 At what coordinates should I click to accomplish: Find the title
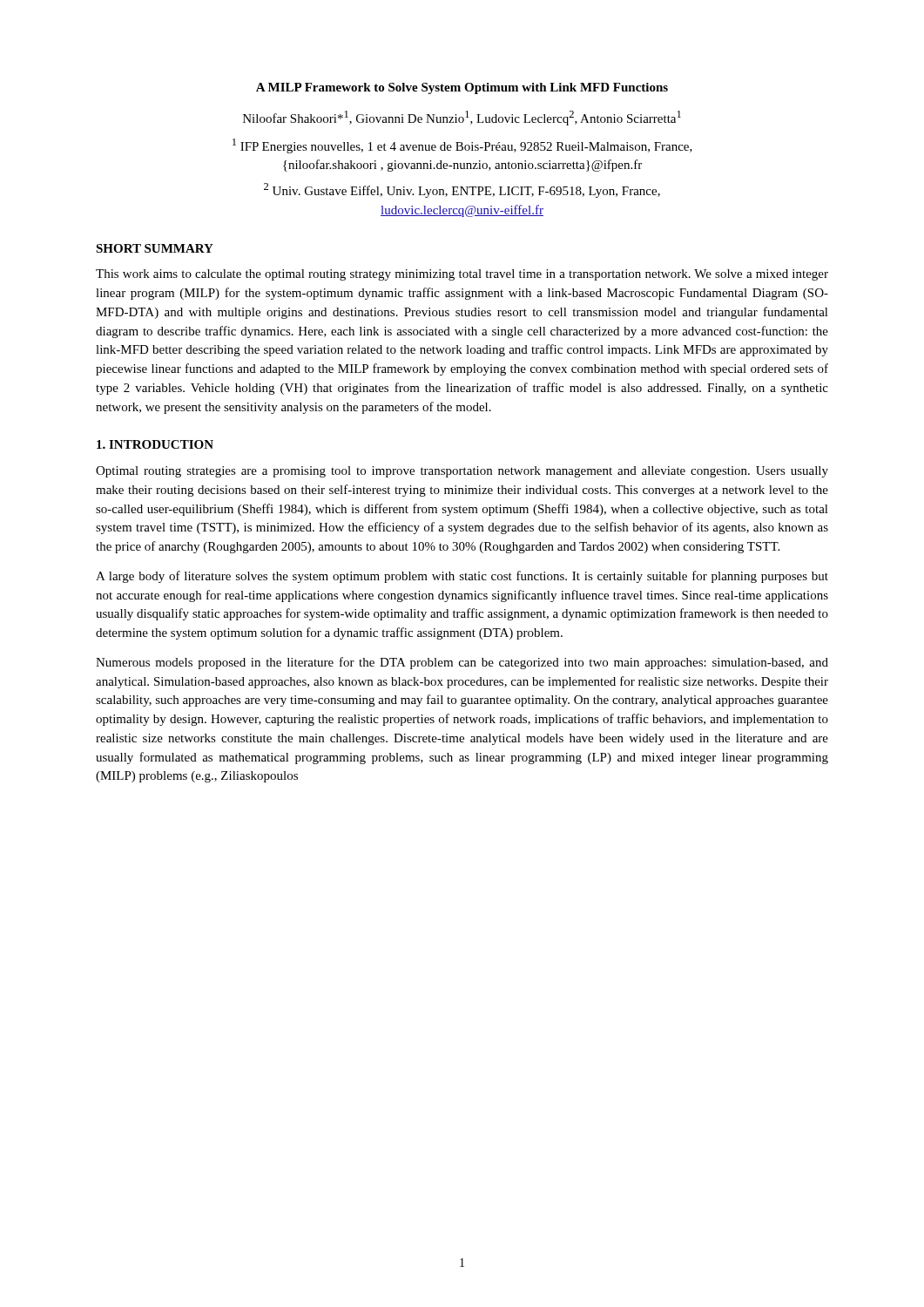462,87
